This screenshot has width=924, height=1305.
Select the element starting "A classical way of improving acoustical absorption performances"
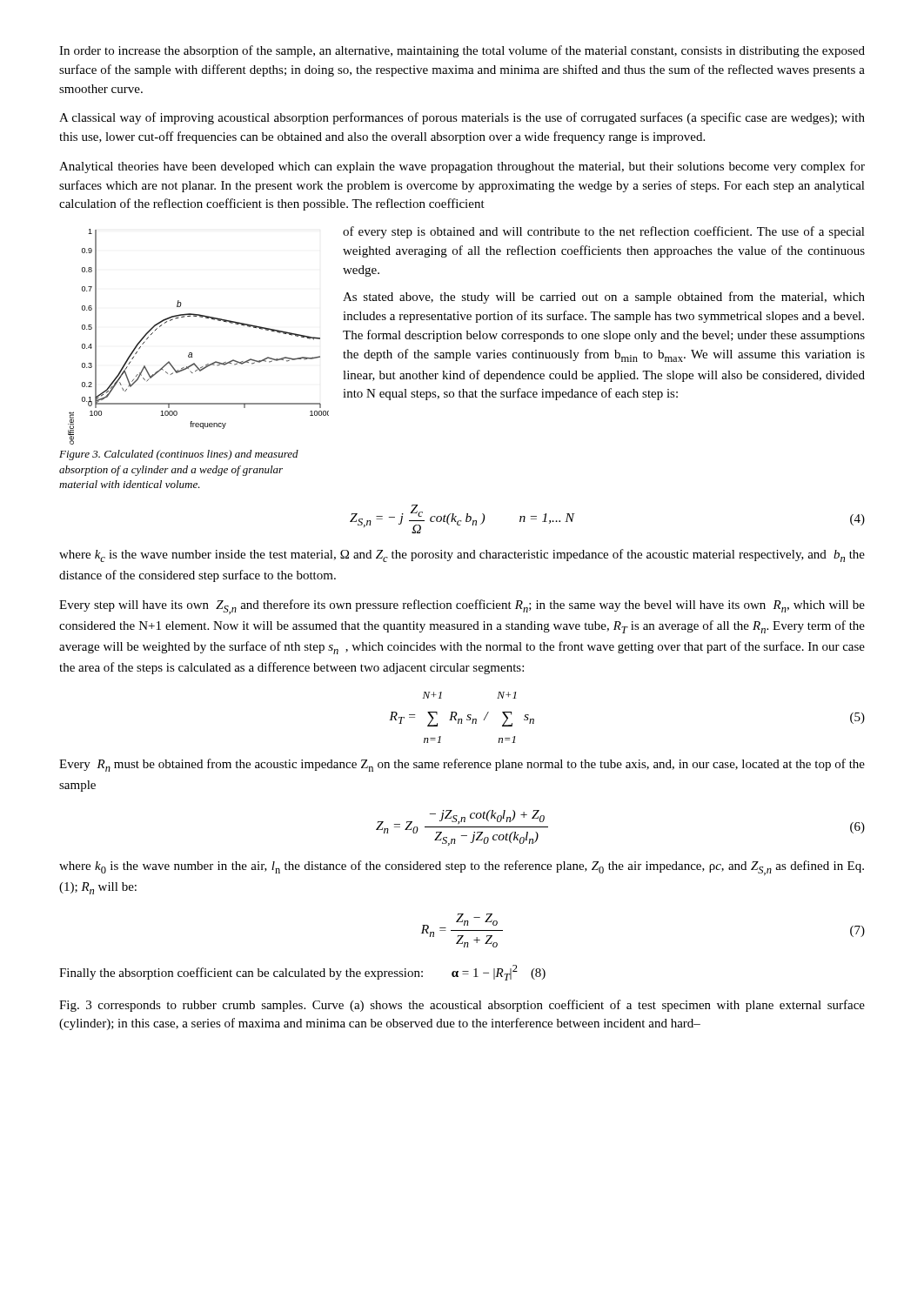coord(462,127)
